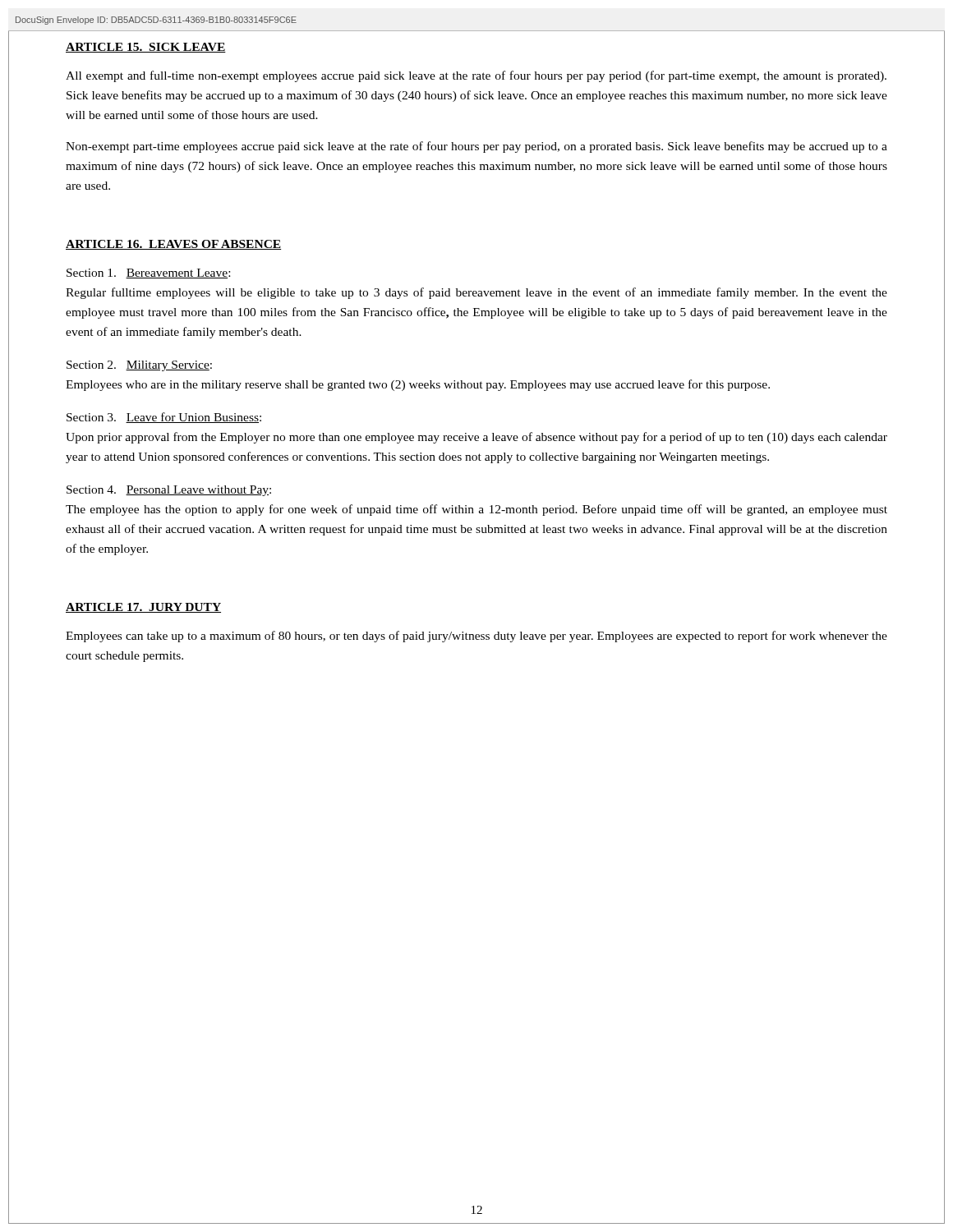Find the block on this page that starts "Section 1. Bereavement Leave: Regular"

476,302
